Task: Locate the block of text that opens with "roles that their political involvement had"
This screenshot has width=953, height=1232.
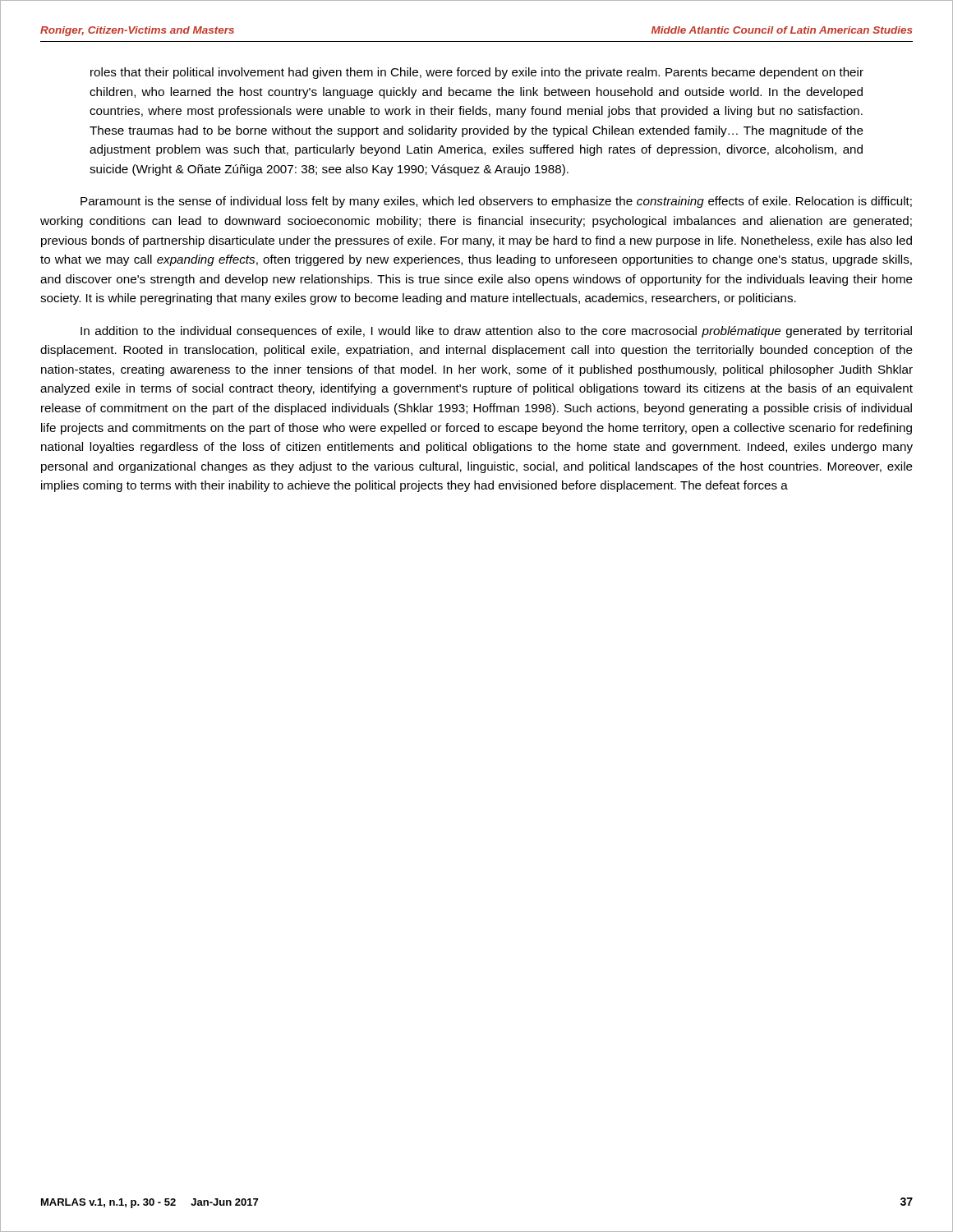Action: [476, 120]
